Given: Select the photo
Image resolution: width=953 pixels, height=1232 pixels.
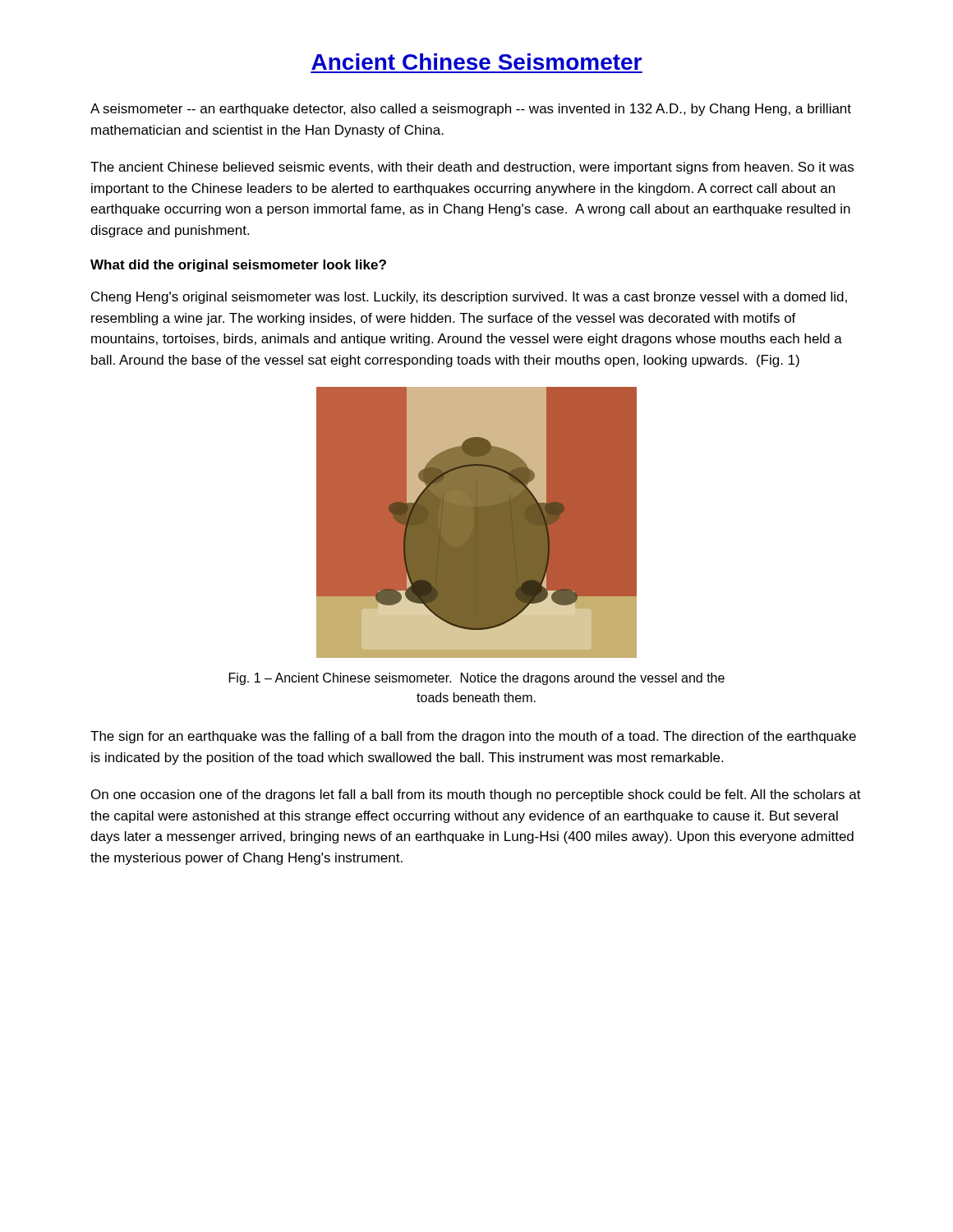Looking at the screenshot, I should point(476,524).
